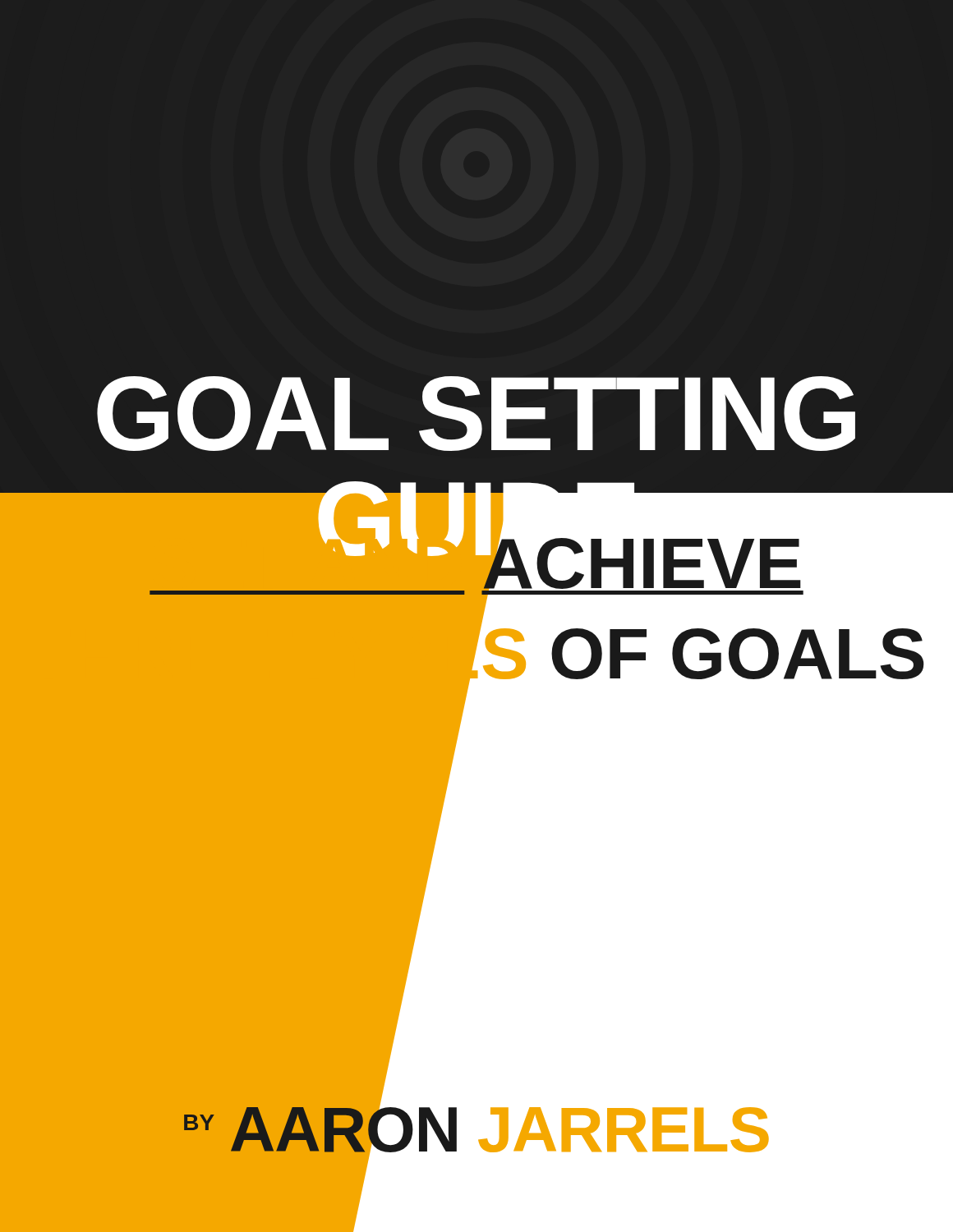Viewport: 953px width, 1232px height.
Task: Select the illustration
Action: (x=476, y=246)
